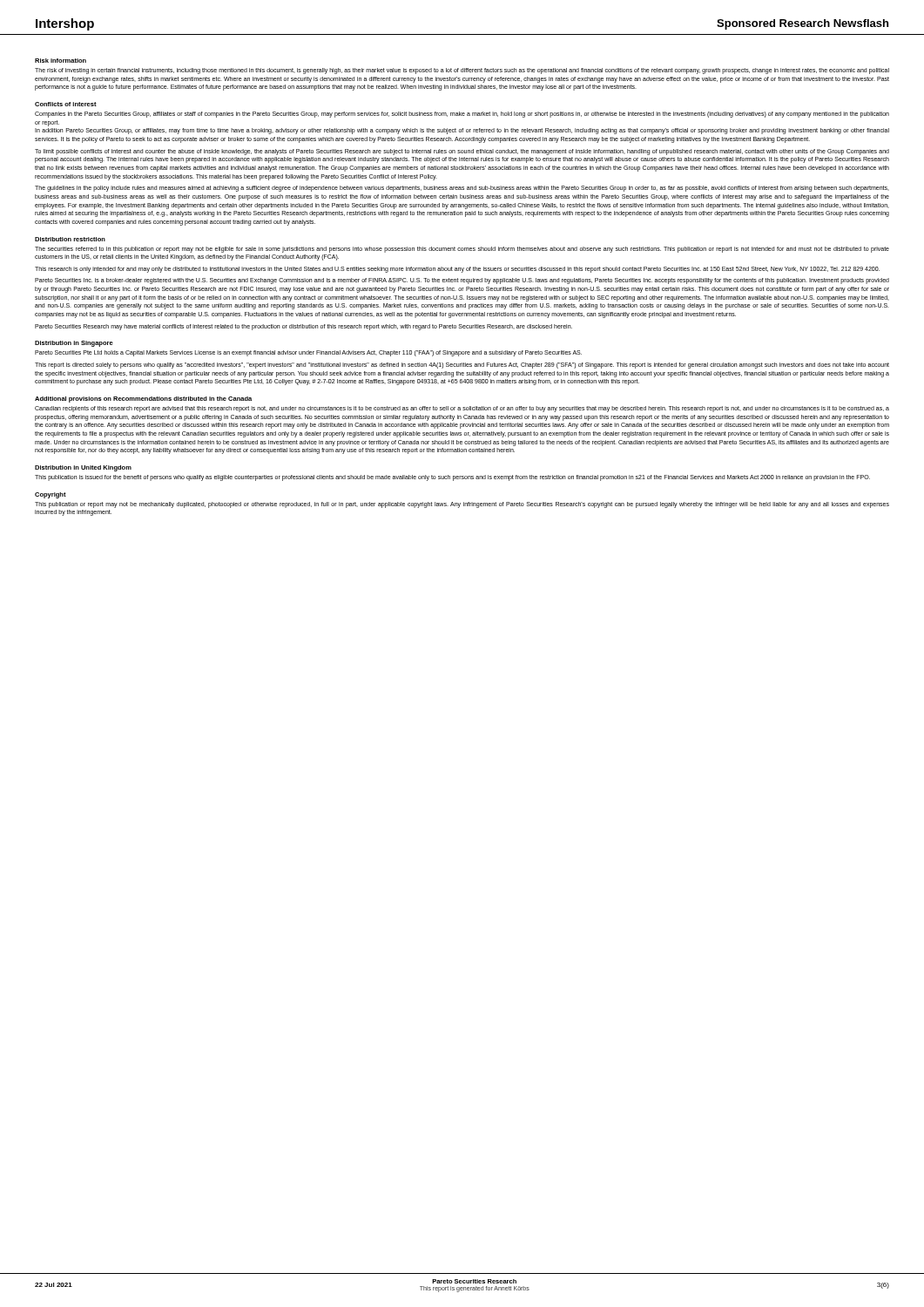
Task: Navigate to the passage starting "Distribution in Singapore"
Action: tap(74, 343)
